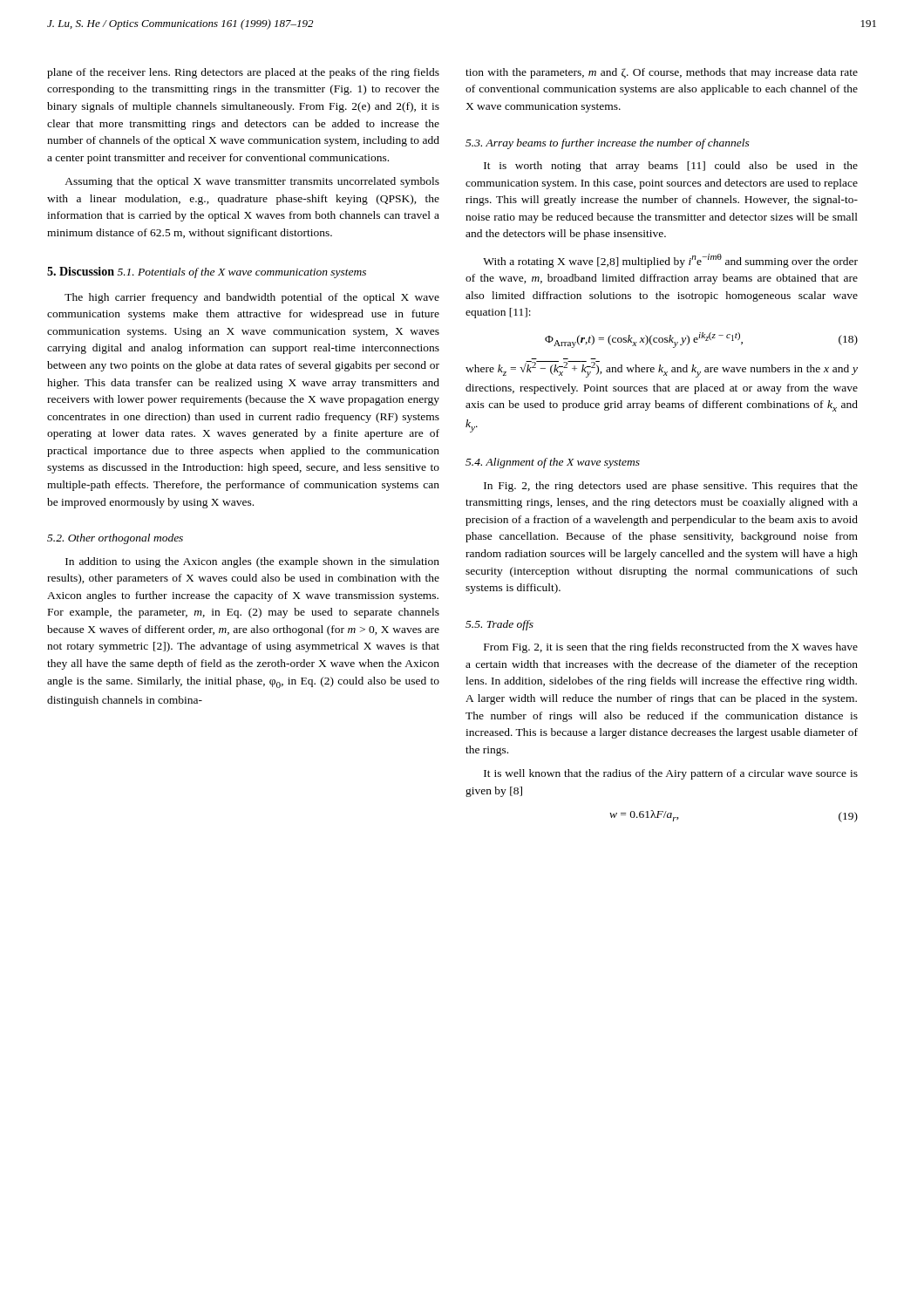Select the text block containing "where kz = √k2"
This screenshot has height=1308, width=924.
click(x=662, y=396)
